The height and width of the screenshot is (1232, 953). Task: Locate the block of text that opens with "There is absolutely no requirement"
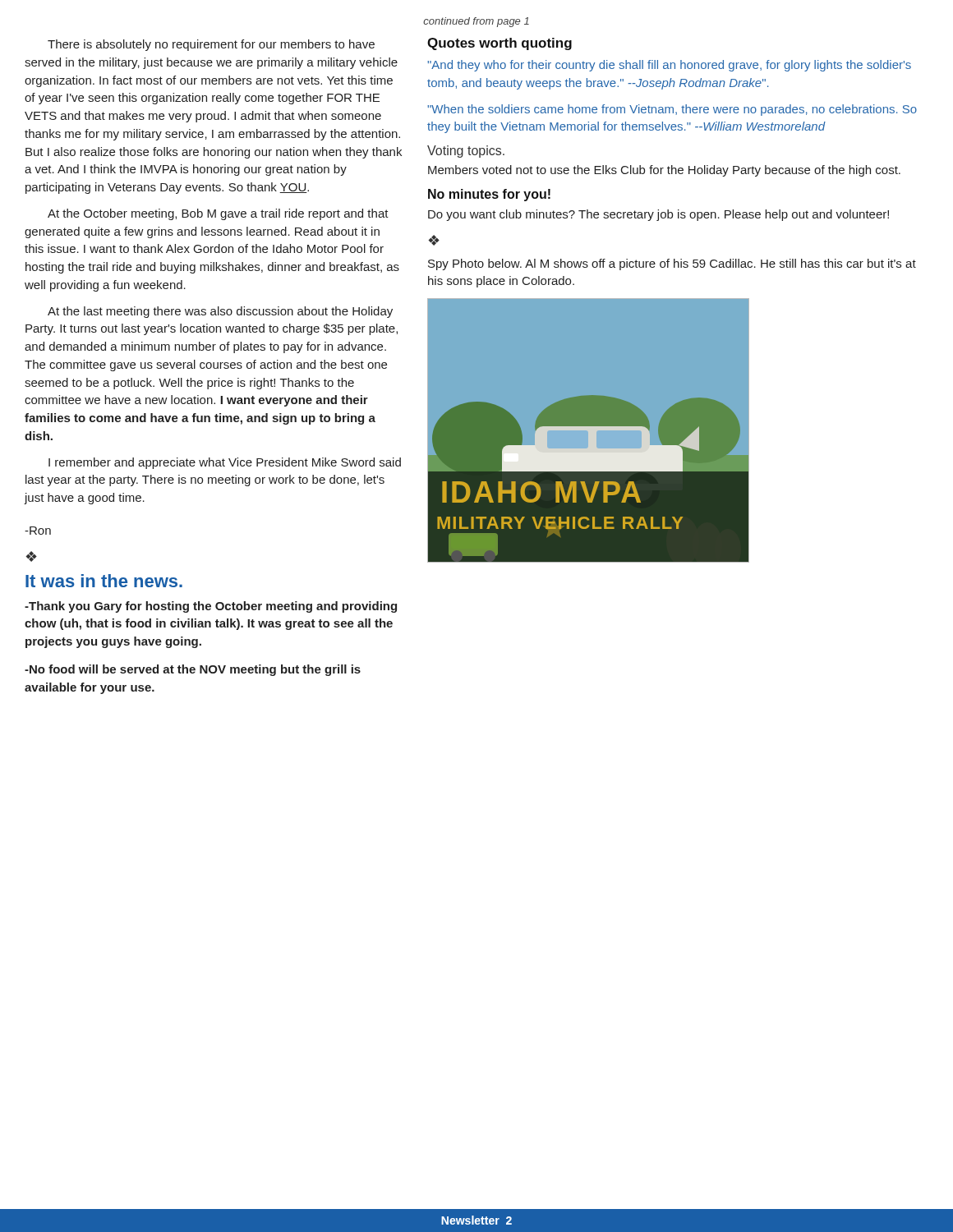(x=214, y=116)
